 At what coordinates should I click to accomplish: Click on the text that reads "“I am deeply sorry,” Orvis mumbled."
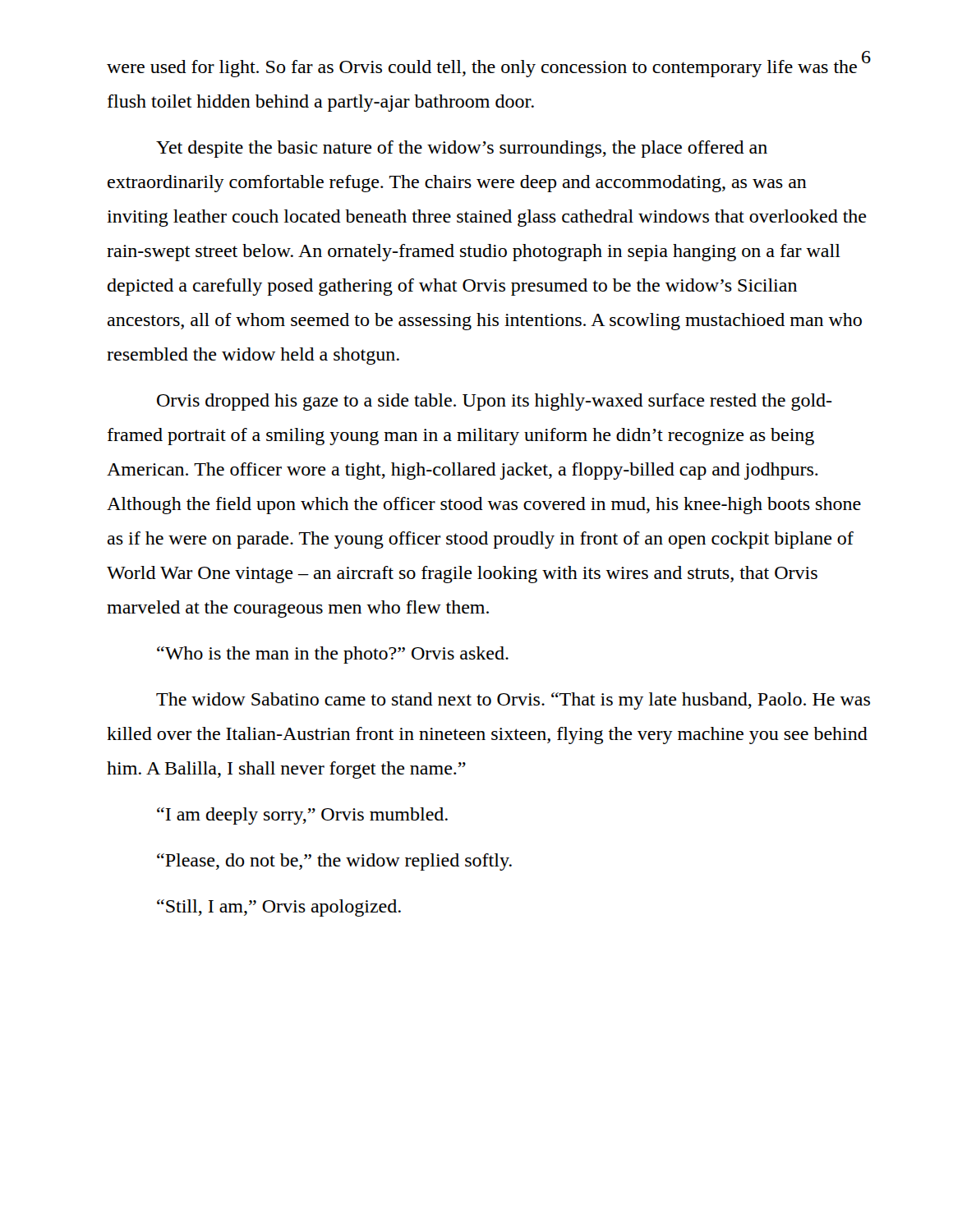pos(302,816)
